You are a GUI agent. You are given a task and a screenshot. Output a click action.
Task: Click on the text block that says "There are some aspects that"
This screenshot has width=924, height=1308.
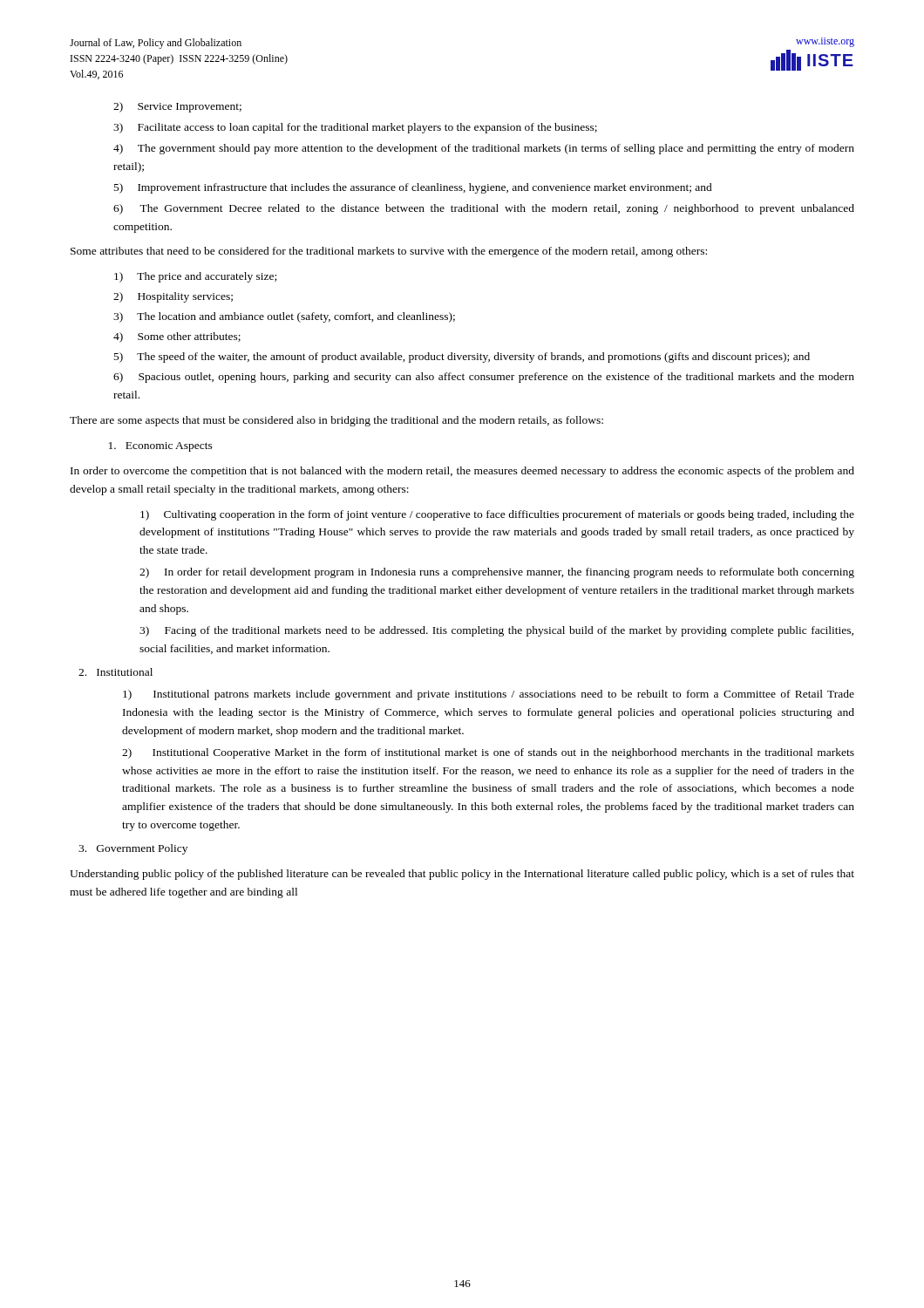(x=337, y=420)
